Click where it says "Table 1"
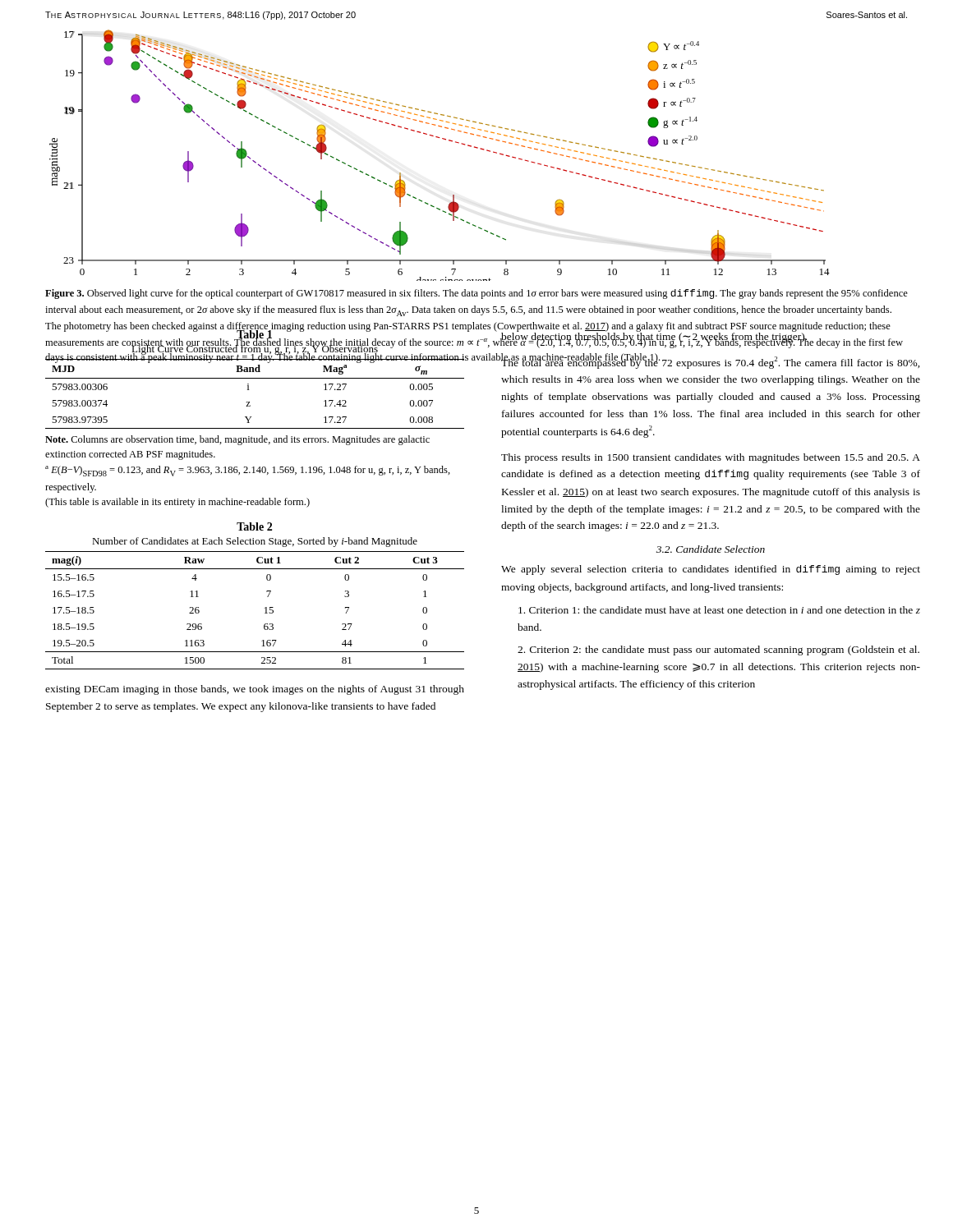The width and height of the screenshot is (953, 1232). coord(255,335)
